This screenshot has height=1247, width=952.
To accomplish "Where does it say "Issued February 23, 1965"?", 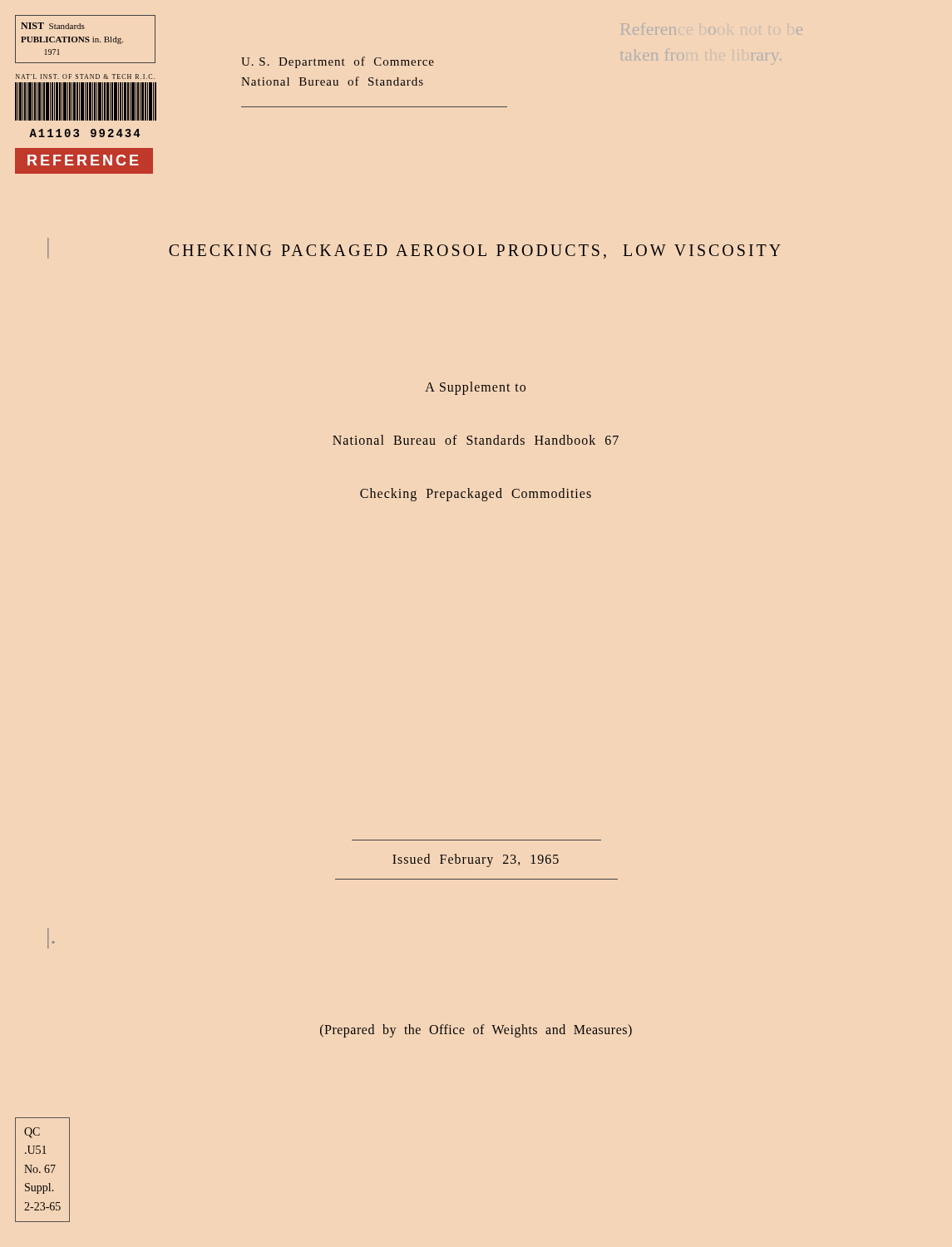I will pyautogui.click(x=476, y=860).
